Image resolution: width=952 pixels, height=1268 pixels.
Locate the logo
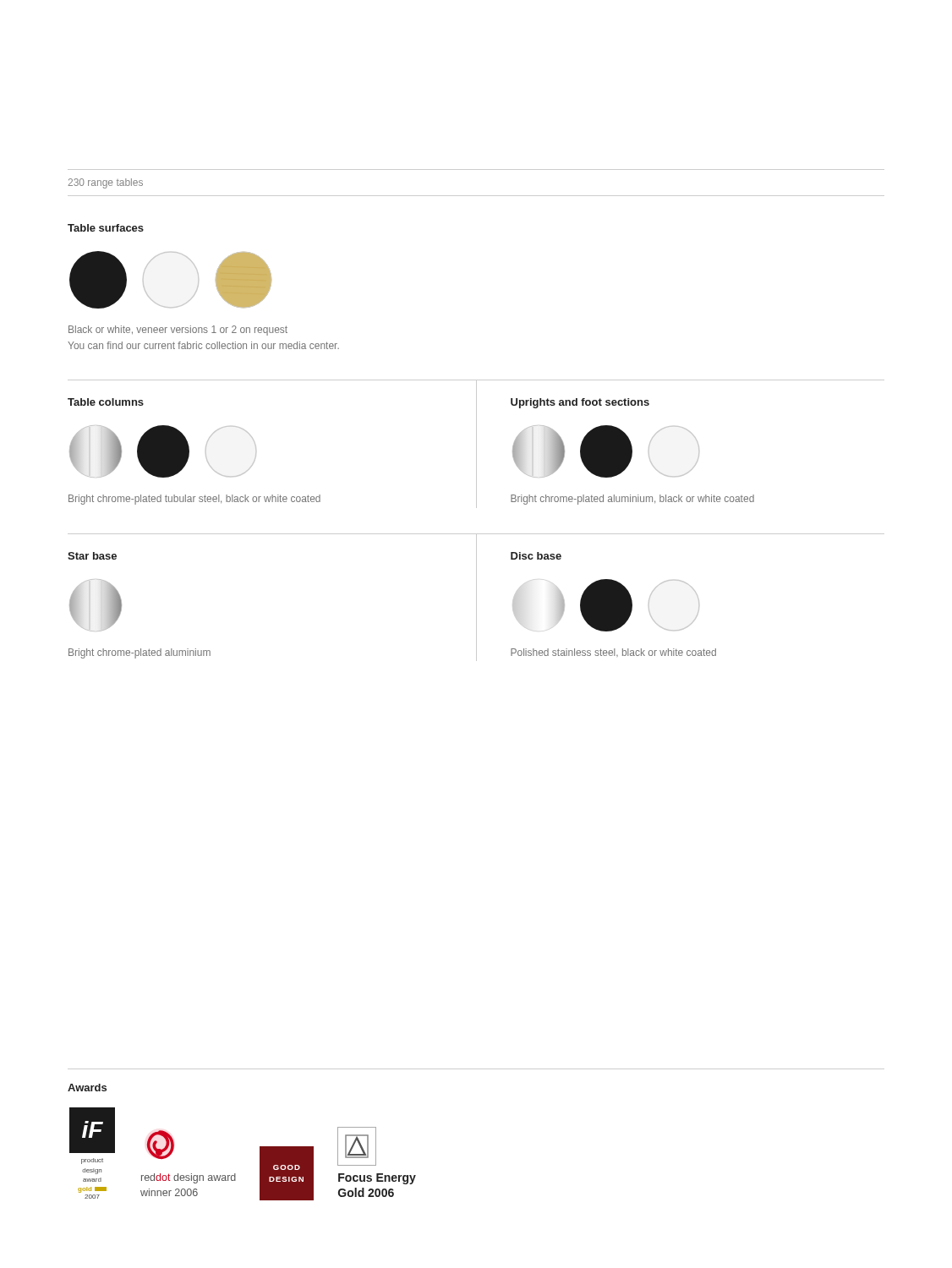click(x=476, y=1154)
